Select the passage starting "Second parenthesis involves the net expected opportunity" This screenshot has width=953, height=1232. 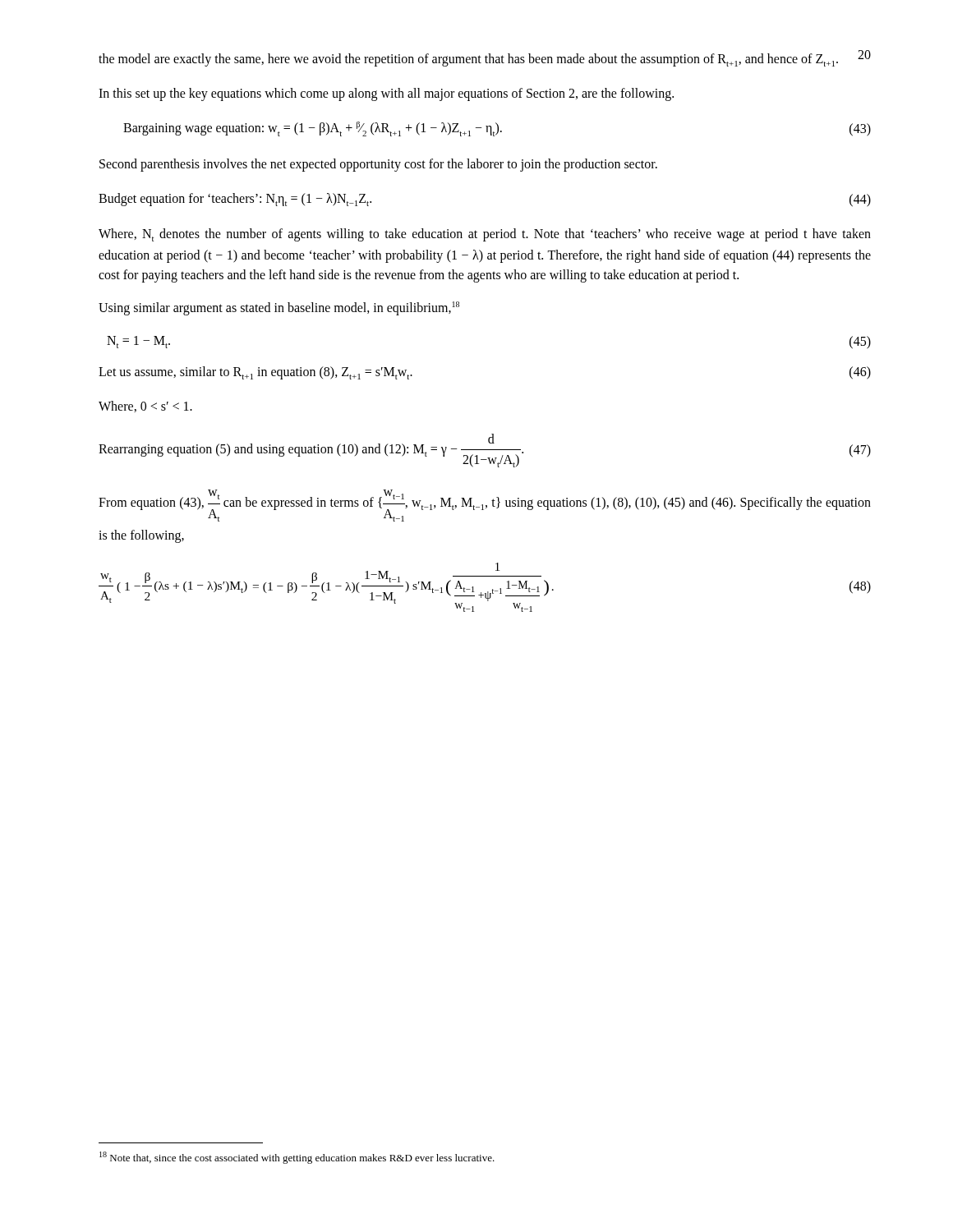pyautogui.click(x=485, y=164)
